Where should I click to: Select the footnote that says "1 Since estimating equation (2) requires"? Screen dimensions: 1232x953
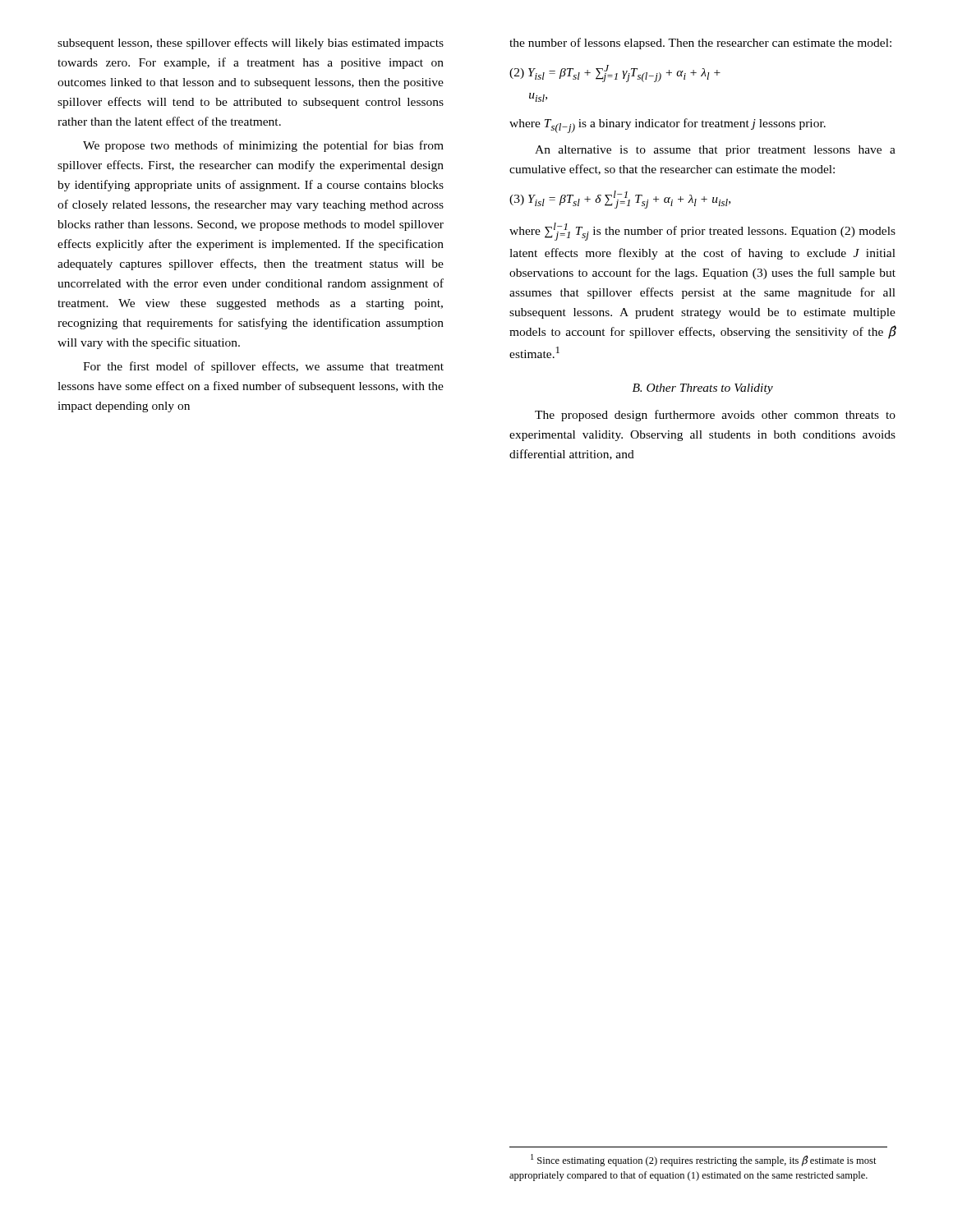[x=698, y=1167]
